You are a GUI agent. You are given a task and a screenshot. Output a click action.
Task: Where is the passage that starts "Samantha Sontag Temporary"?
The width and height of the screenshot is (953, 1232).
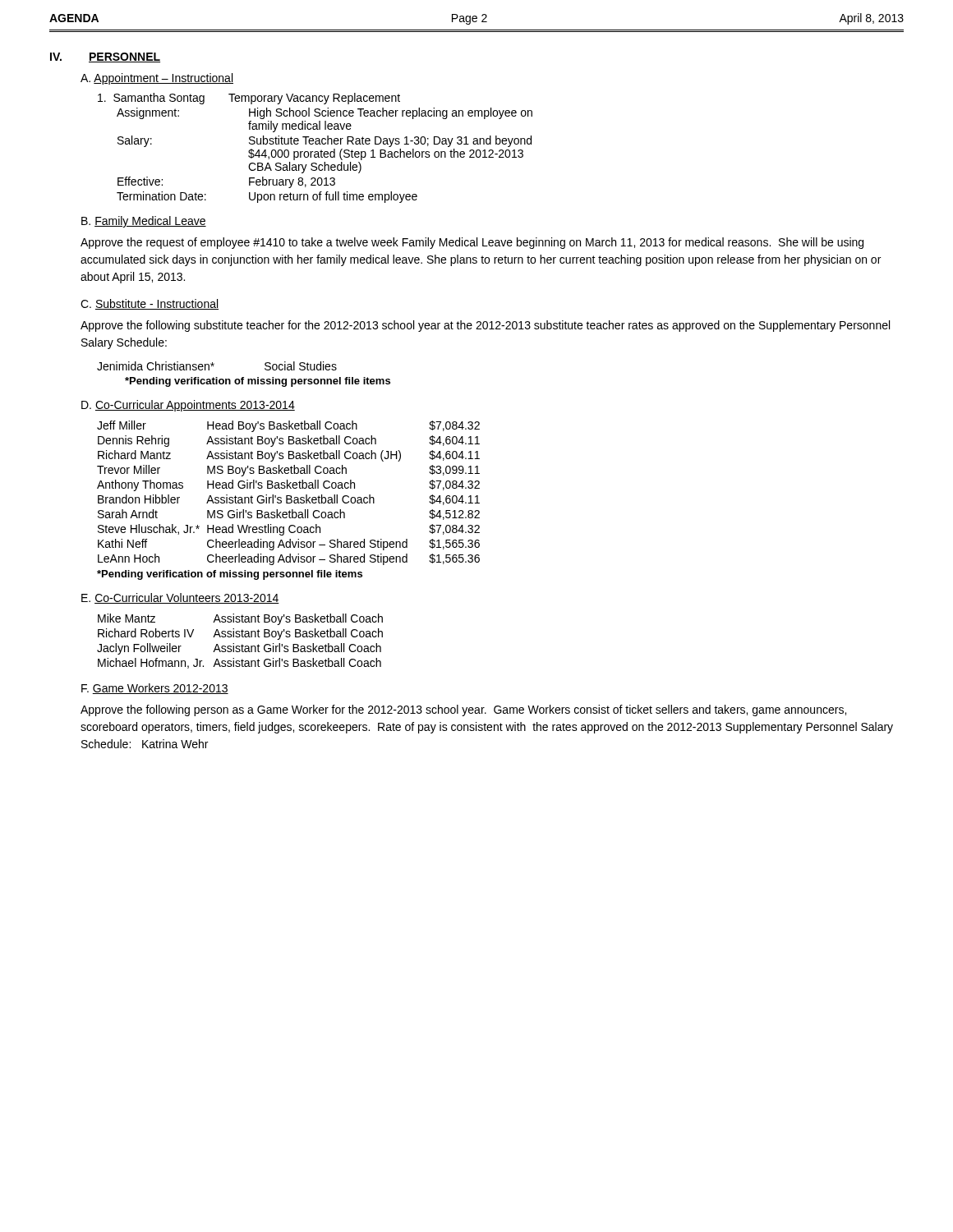coord(500,147)
